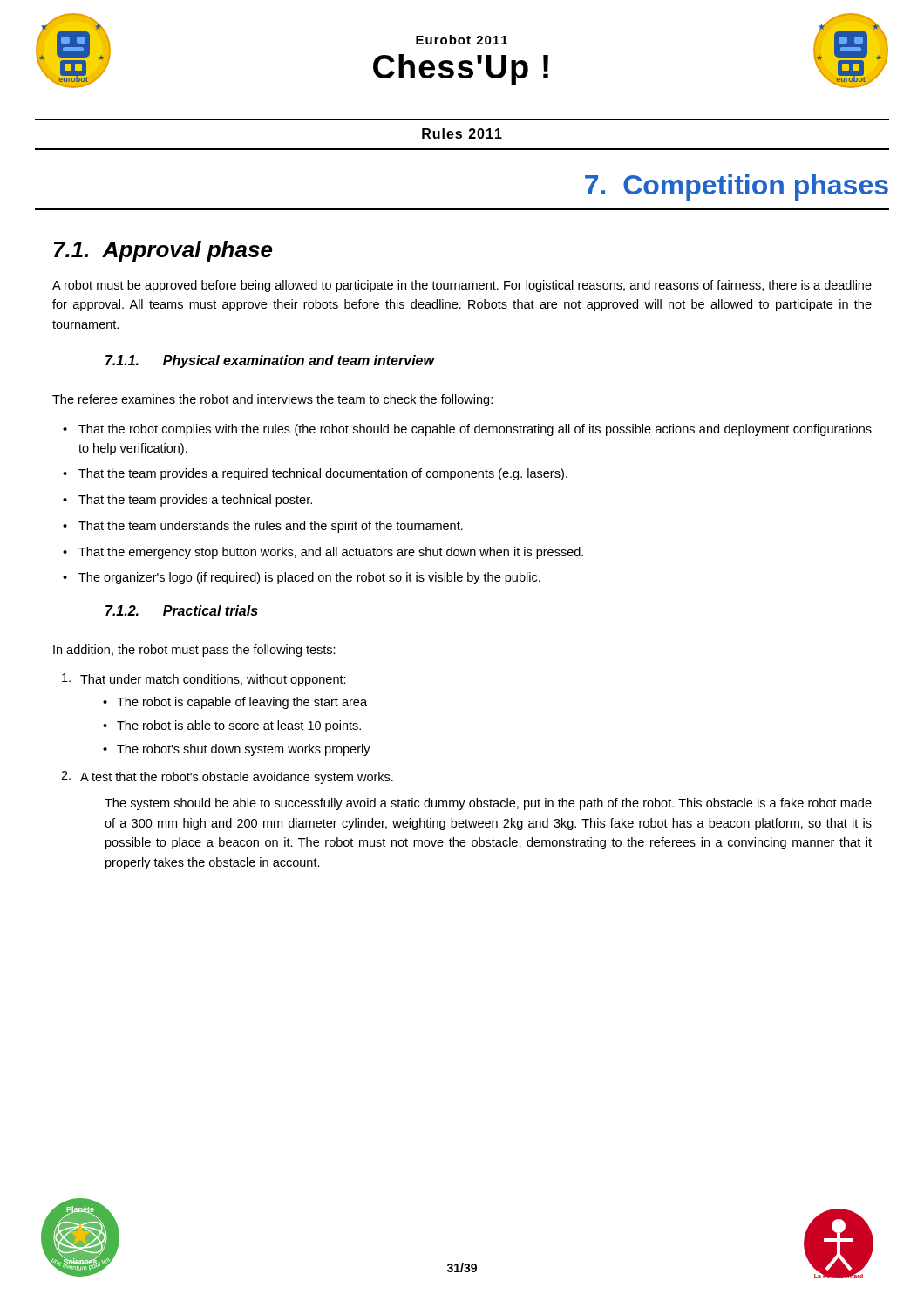Viewport: 924px width, 1308px height.
Task: Where is the passage that starts "The referee examines the"?
Action: (x=273, y=400)
